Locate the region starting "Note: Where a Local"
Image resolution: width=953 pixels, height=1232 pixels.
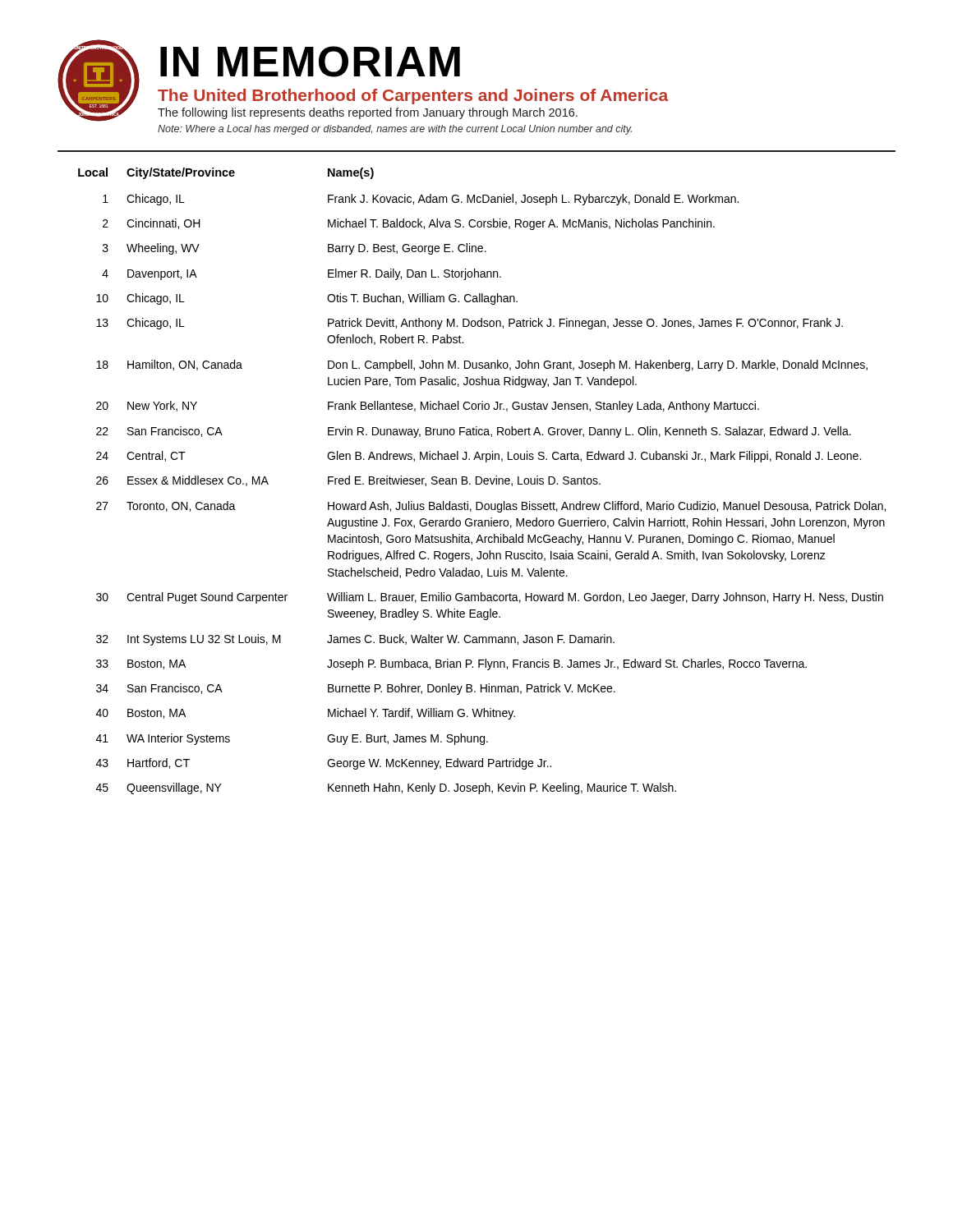point(395,129)
